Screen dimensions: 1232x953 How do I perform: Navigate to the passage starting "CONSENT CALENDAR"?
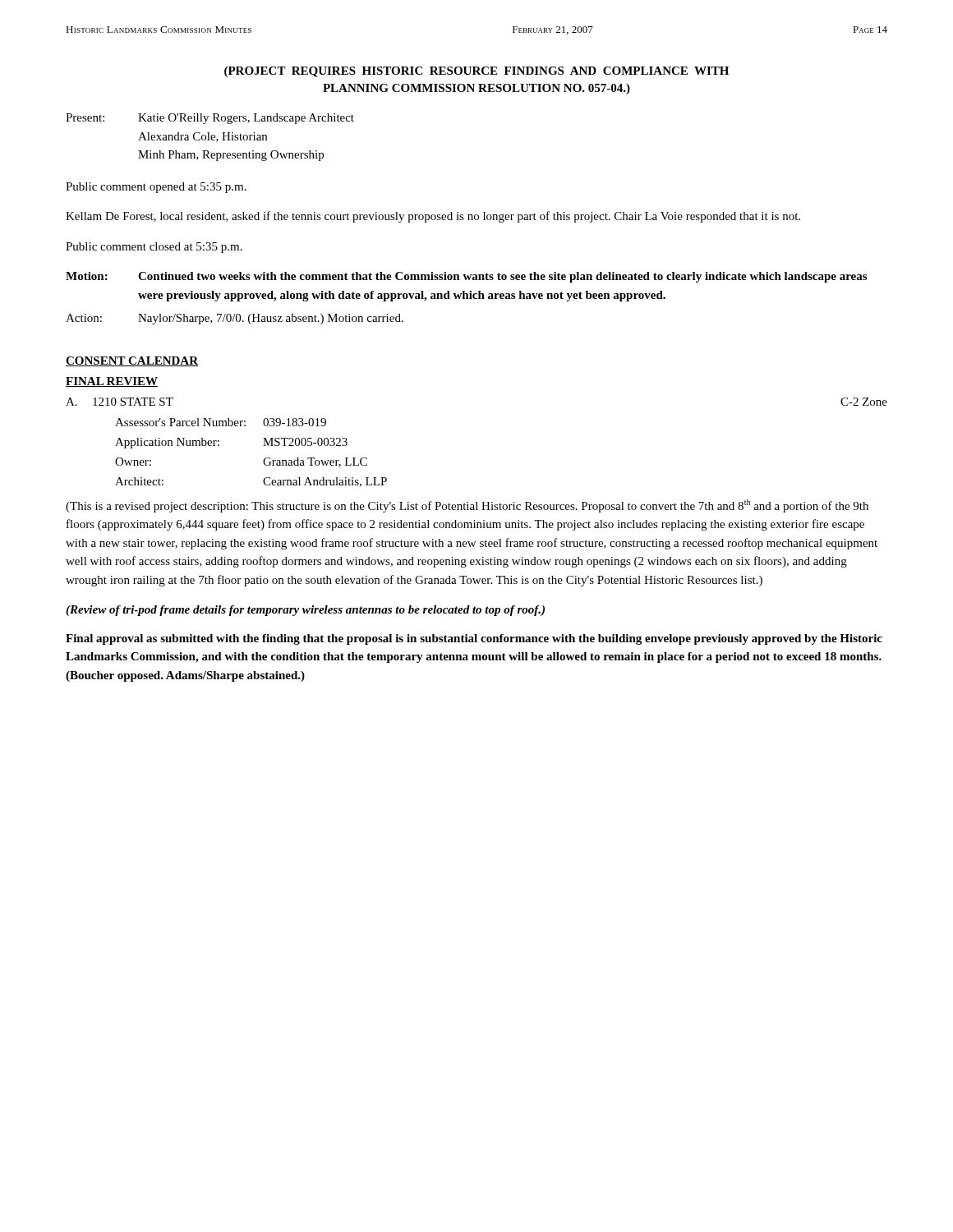click(132, 360)
